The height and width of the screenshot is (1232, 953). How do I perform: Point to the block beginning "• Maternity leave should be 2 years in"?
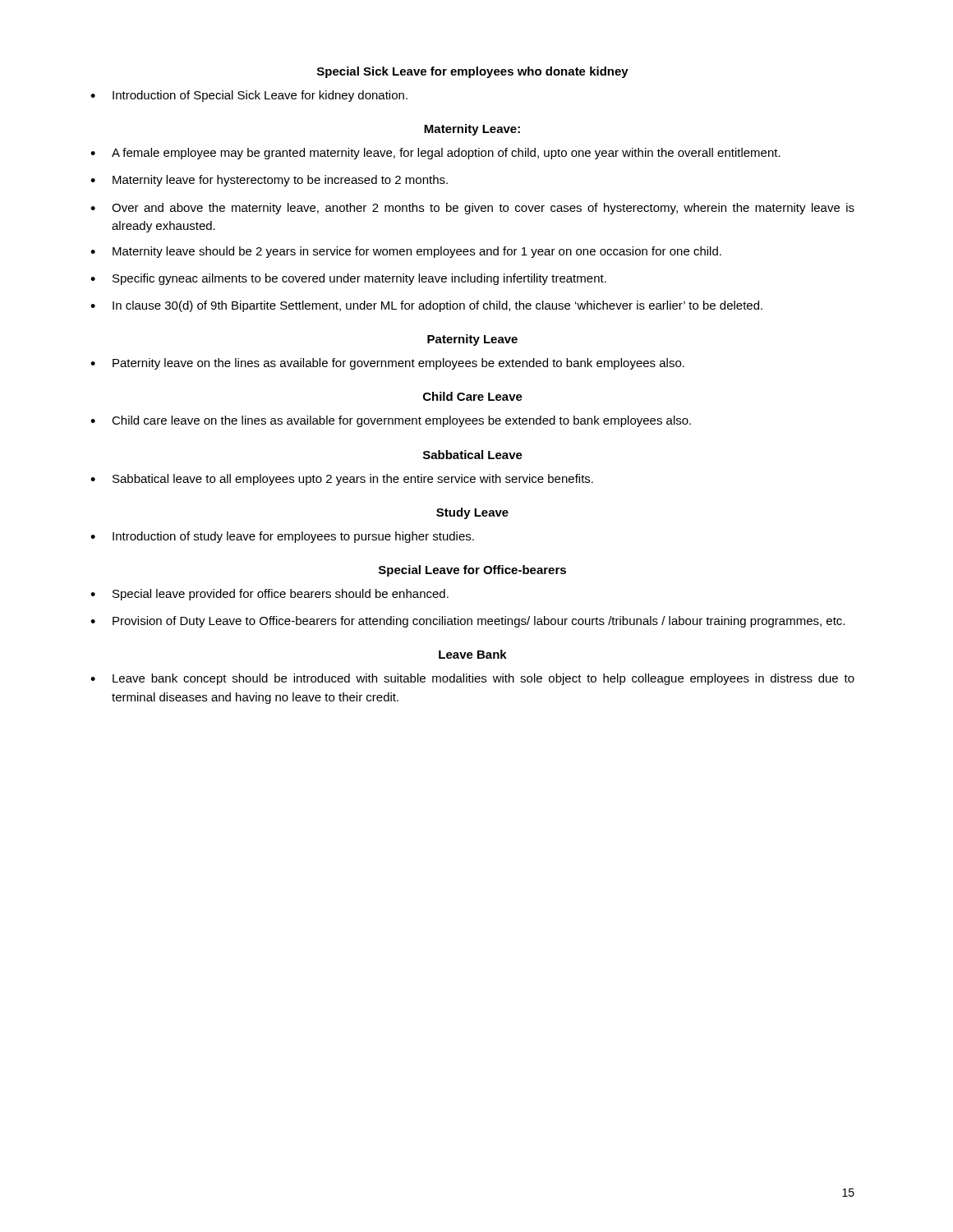472,252
